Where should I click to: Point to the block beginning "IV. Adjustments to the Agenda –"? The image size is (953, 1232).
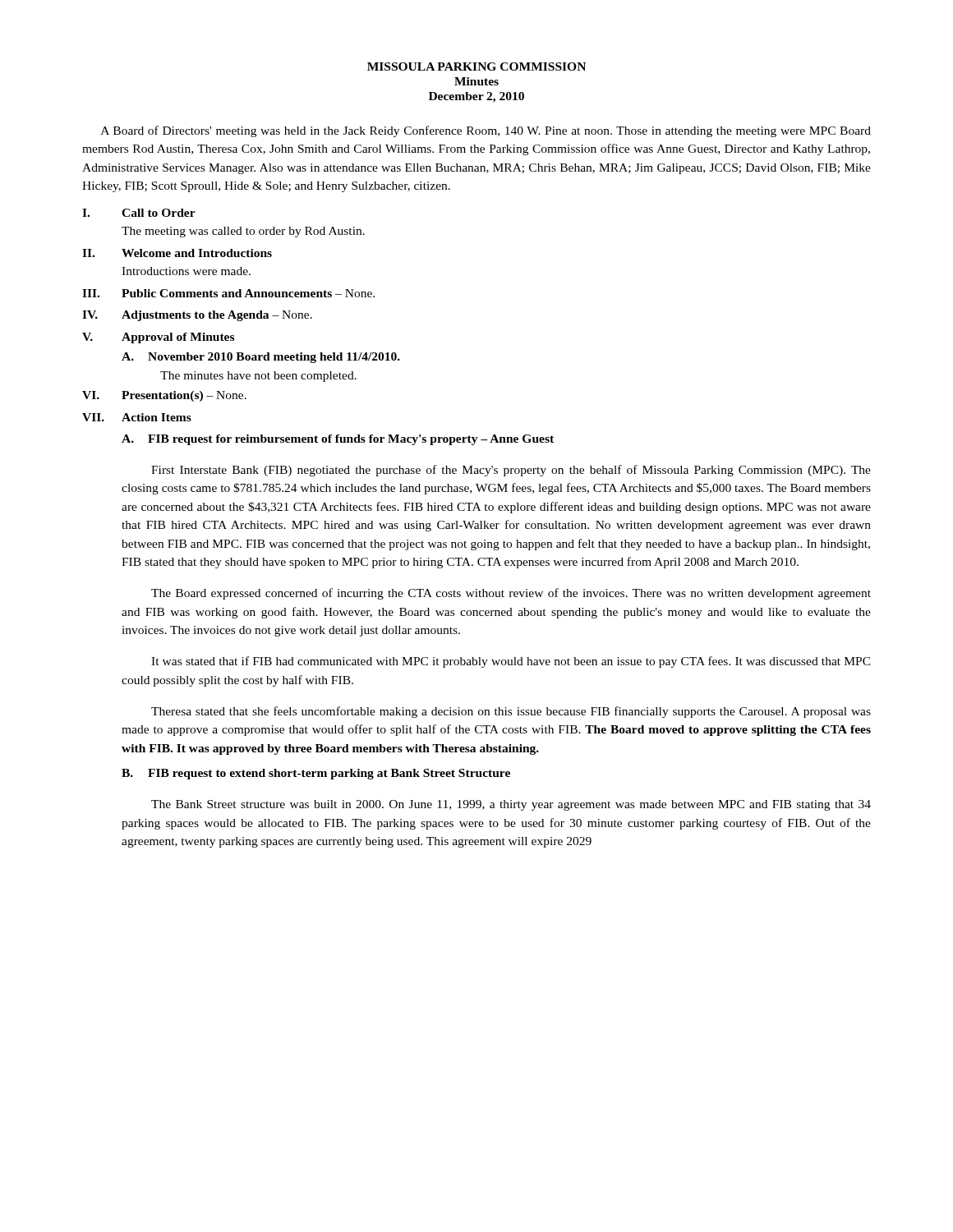197,316
